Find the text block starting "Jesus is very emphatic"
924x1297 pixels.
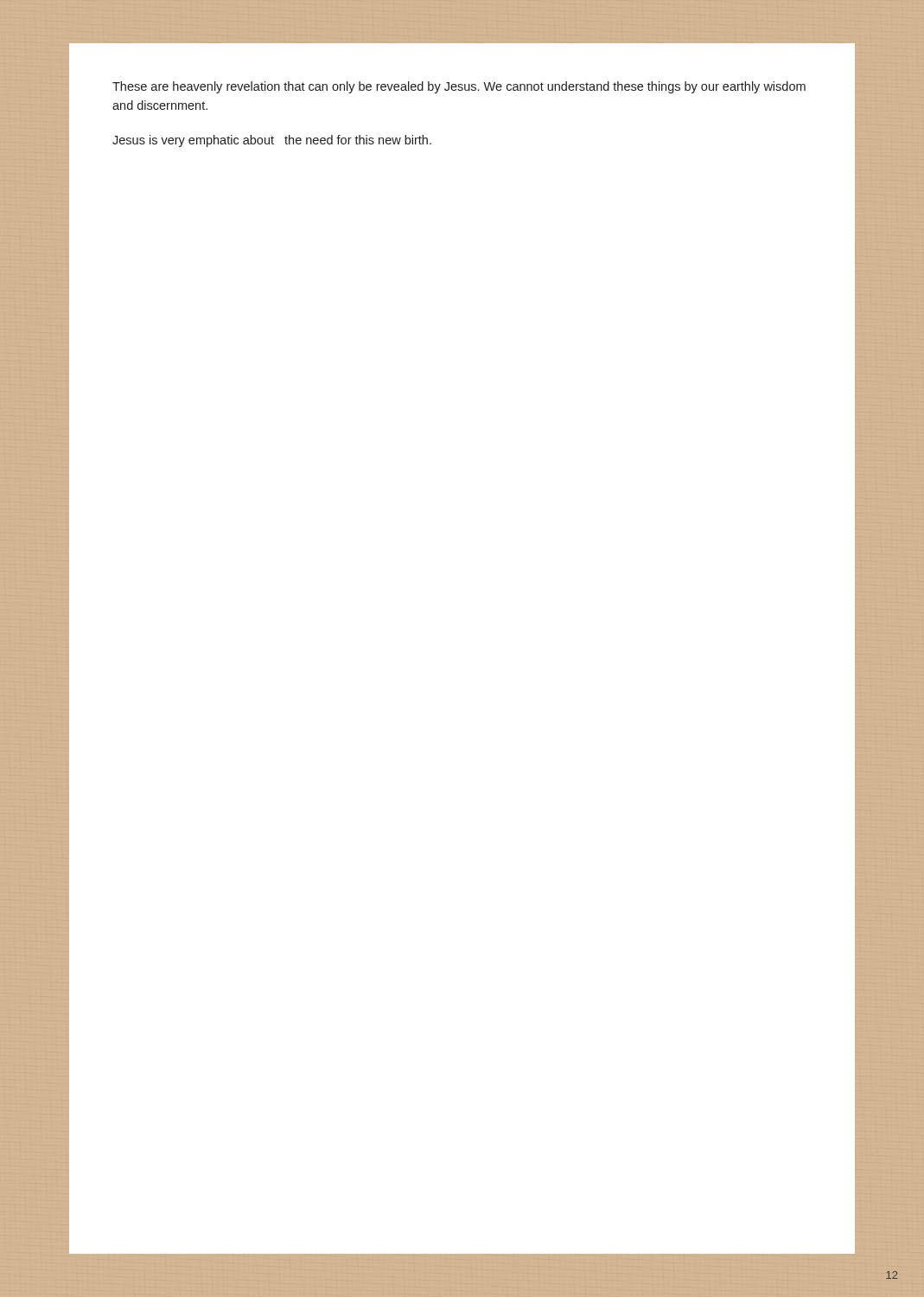tap(272, 140)
